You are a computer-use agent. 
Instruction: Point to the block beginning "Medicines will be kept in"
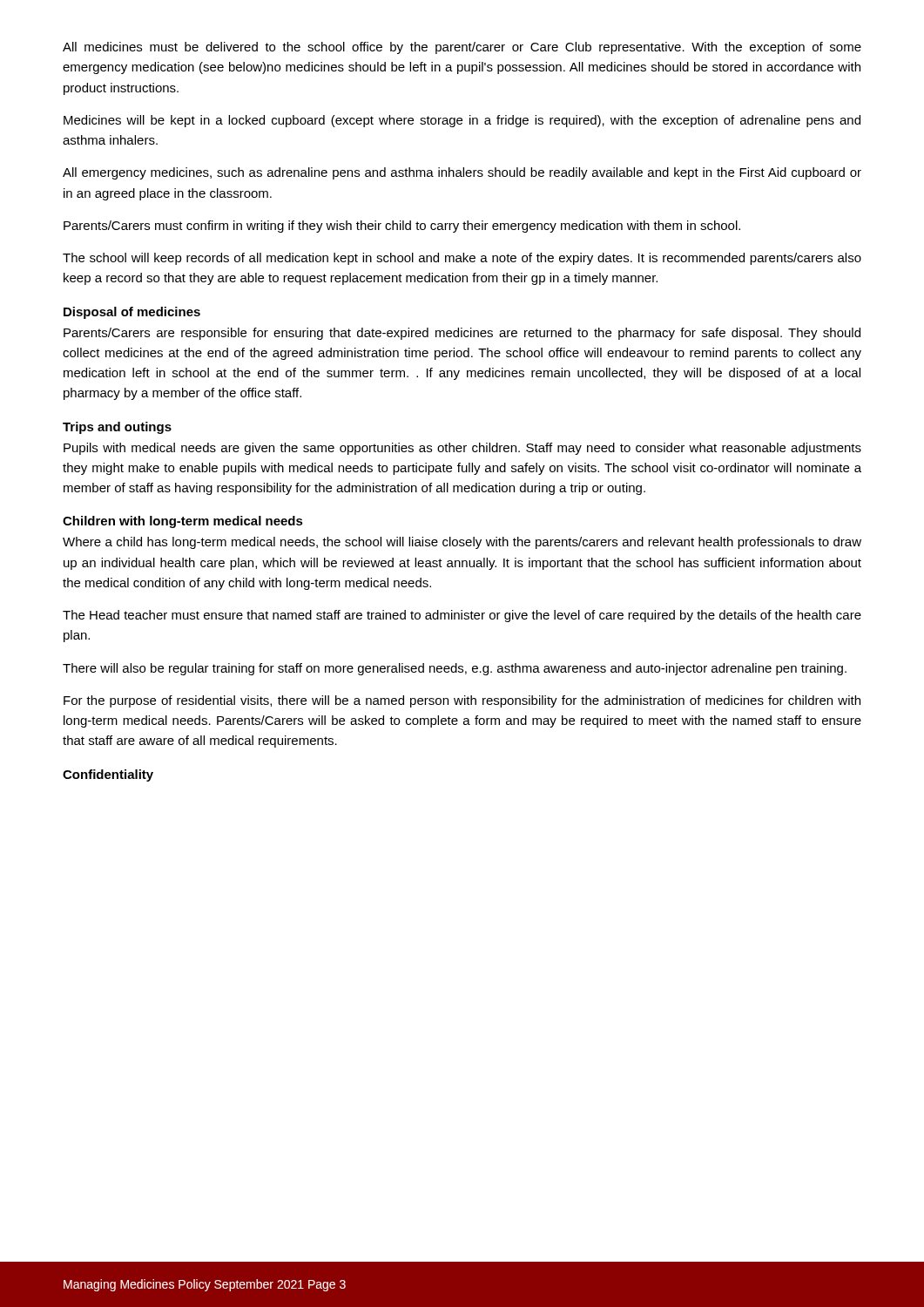(462, 130)
